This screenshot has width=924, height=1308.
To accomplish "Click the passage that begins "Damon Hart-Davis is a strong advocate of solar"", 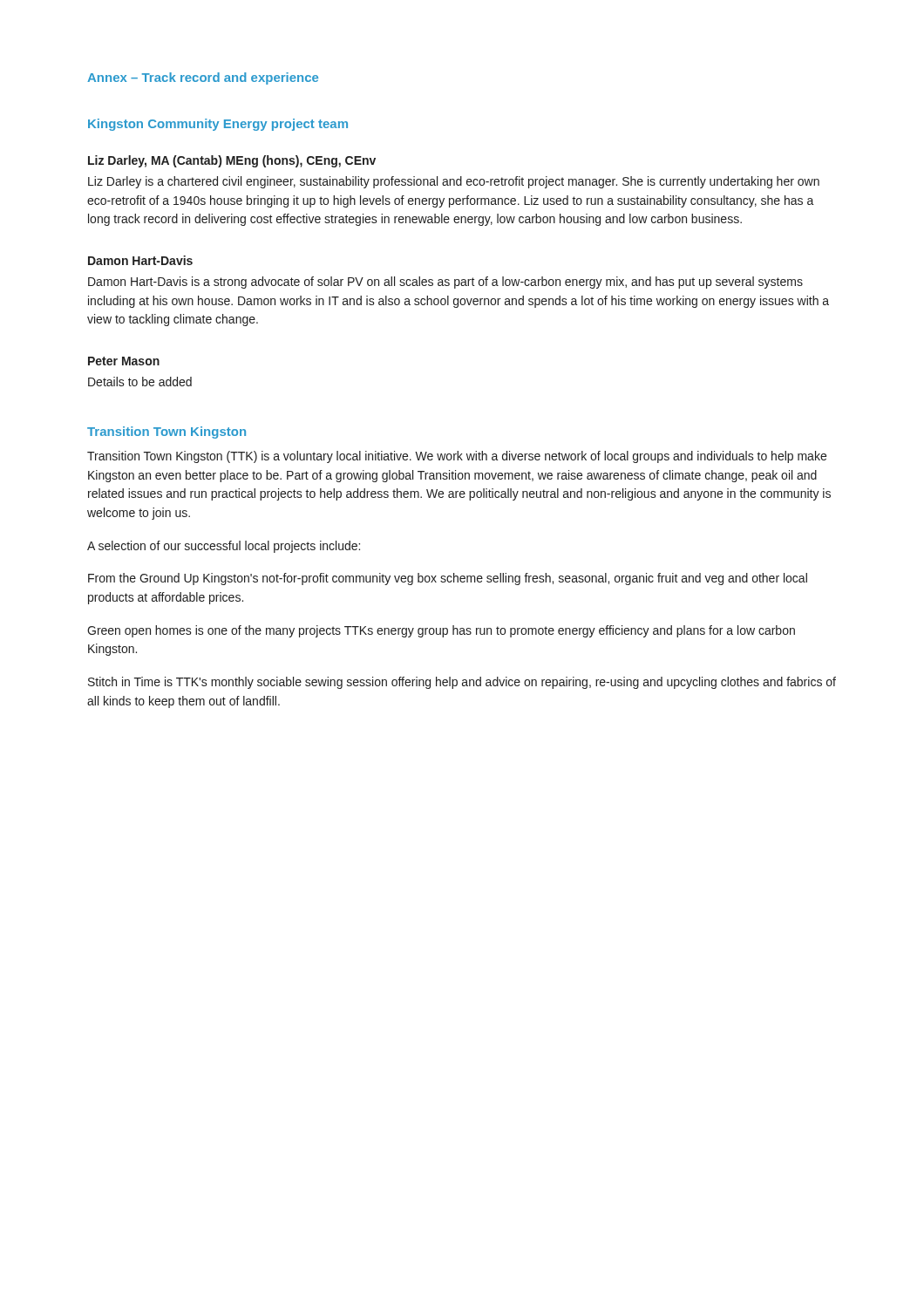I will point(458,301).
